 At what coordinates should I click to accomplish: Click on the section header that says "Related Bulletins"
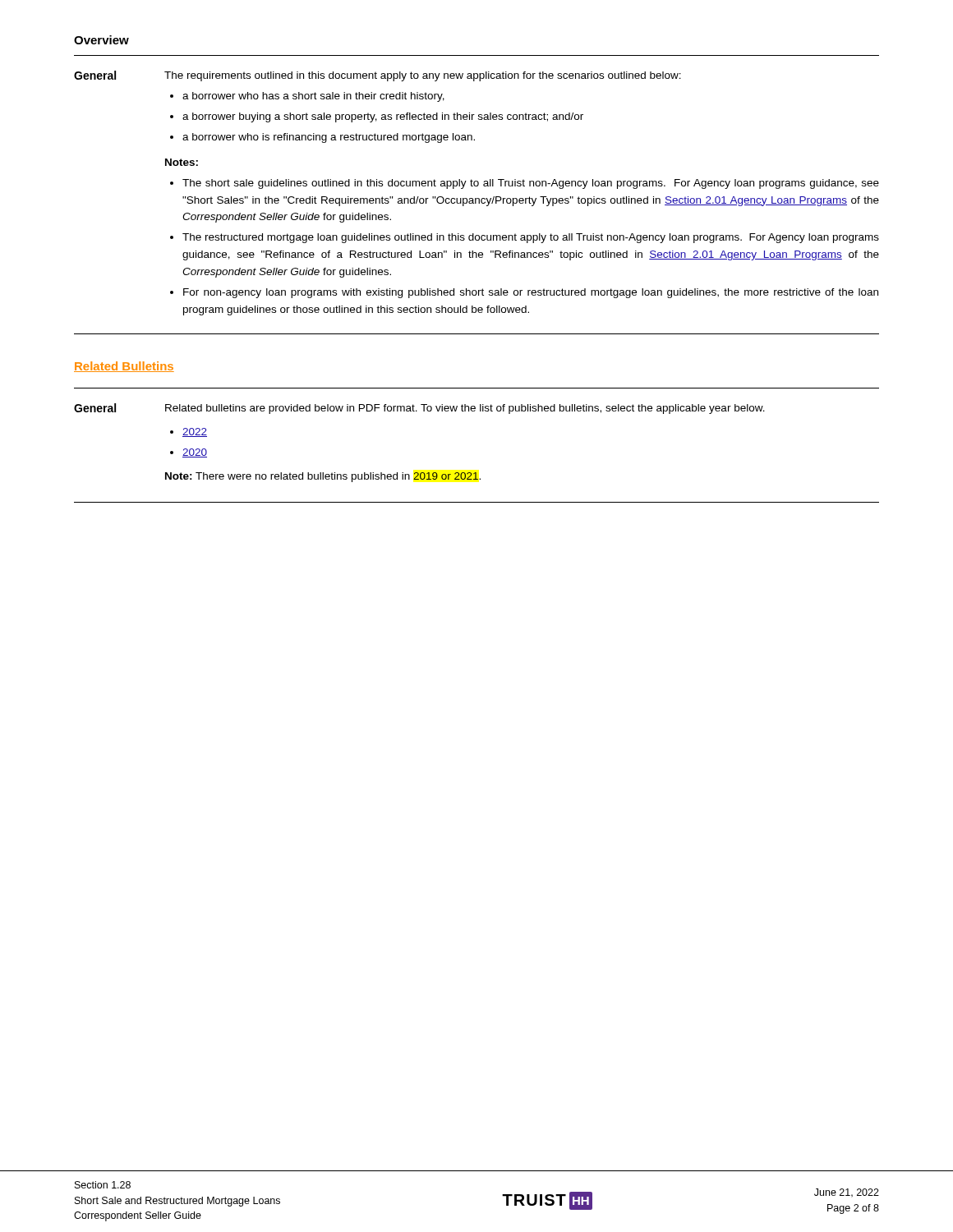coord(124,366)
